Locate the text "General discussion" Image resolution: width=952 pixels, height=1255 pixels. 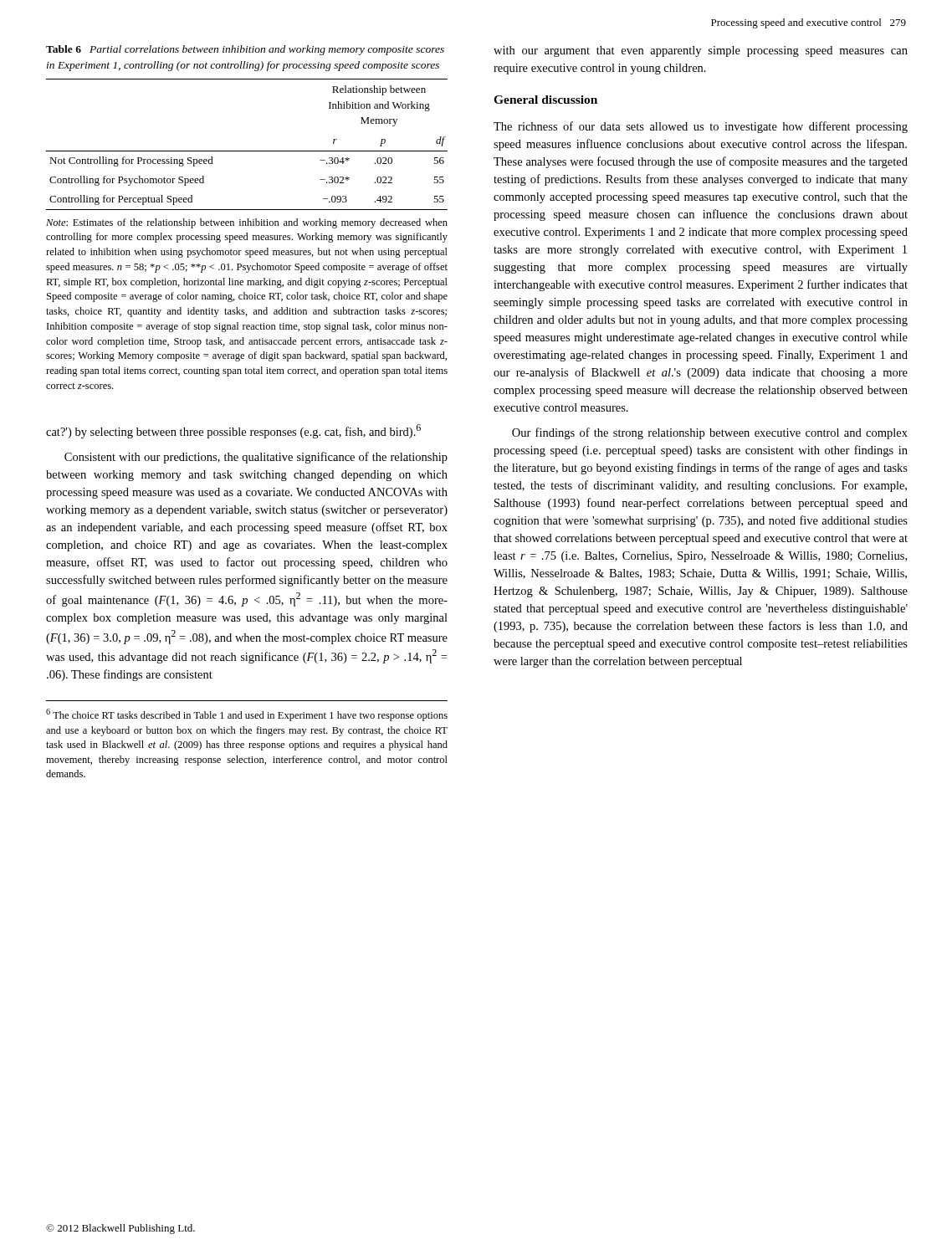coord(546,99)
